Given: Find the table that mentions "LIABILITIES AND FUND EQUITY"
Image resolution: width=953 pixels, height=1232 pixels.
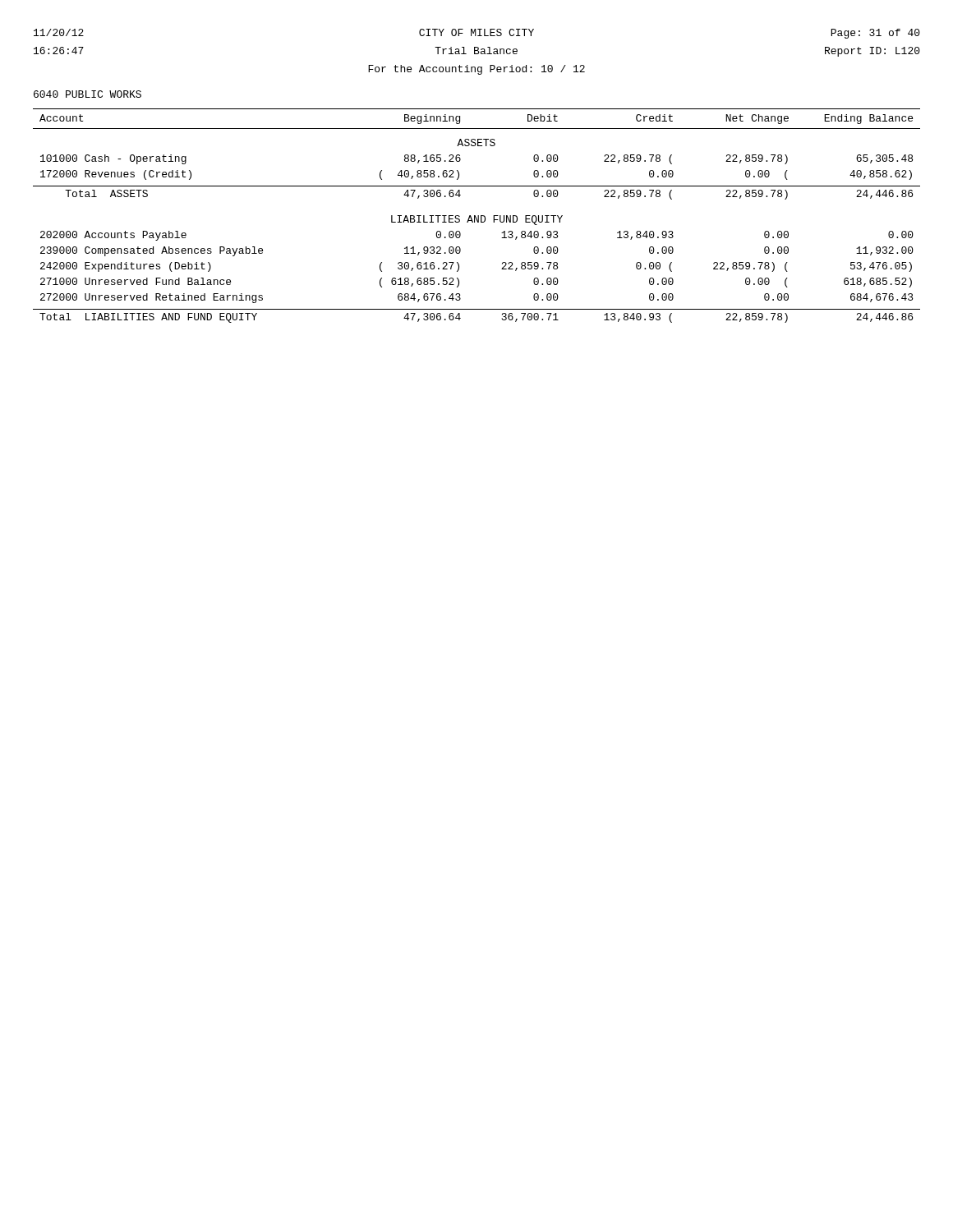Looking at the screenshot, I should pos(476,217).
